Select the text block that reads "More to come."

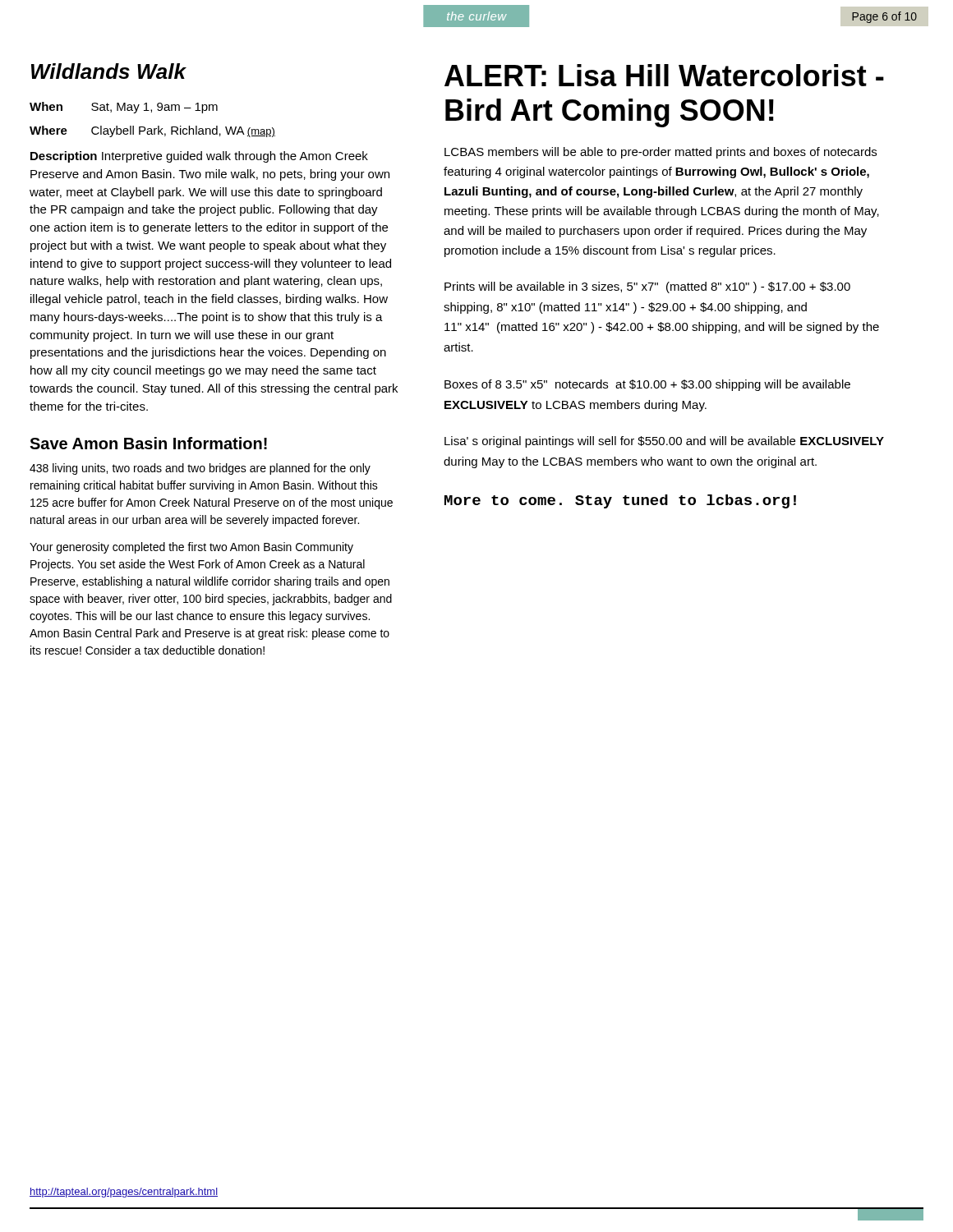click(622, 501)
